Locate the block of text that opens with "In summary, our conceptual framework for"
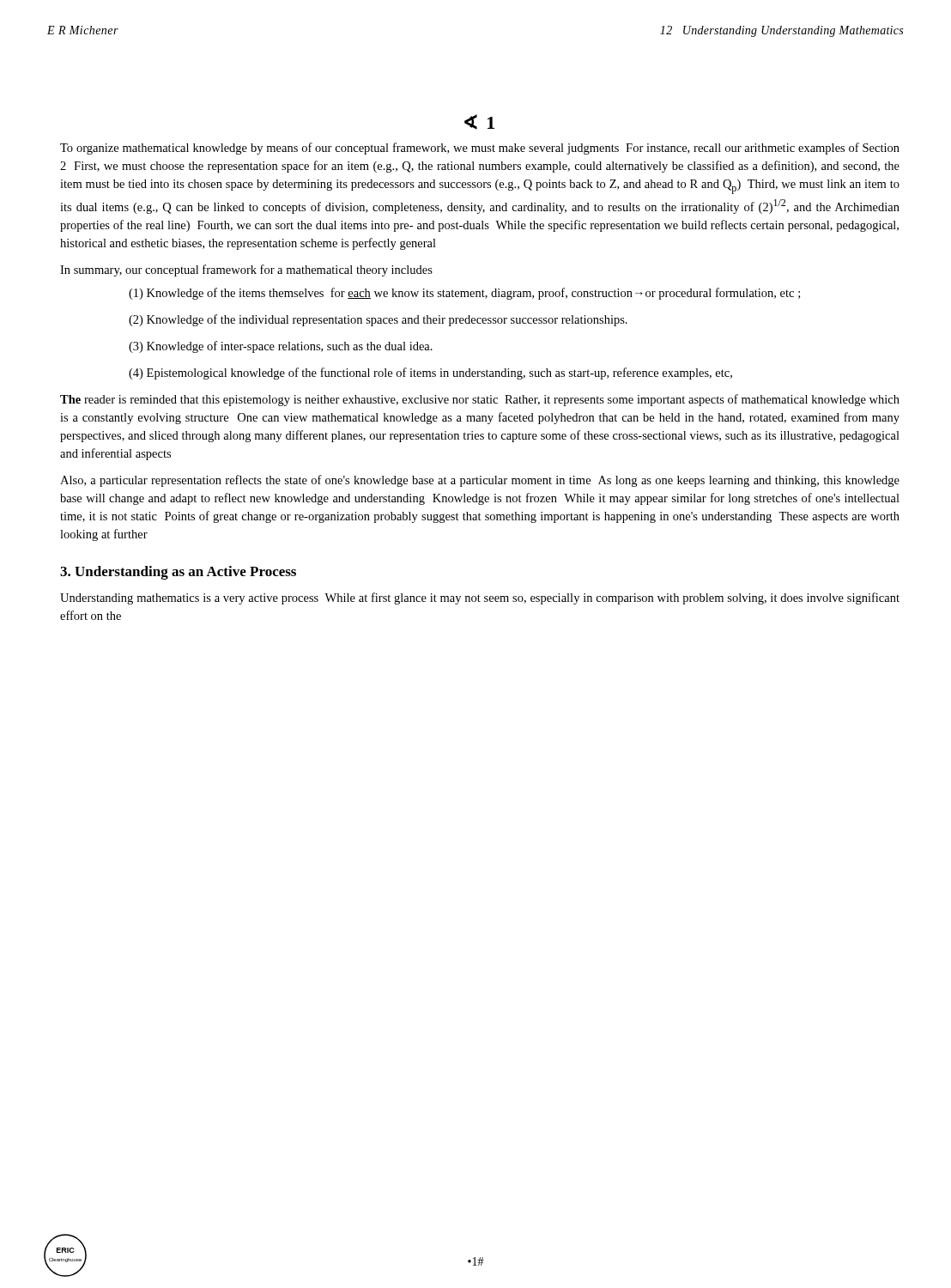The height and width of the screenshot is (1288, 951). 246,270
